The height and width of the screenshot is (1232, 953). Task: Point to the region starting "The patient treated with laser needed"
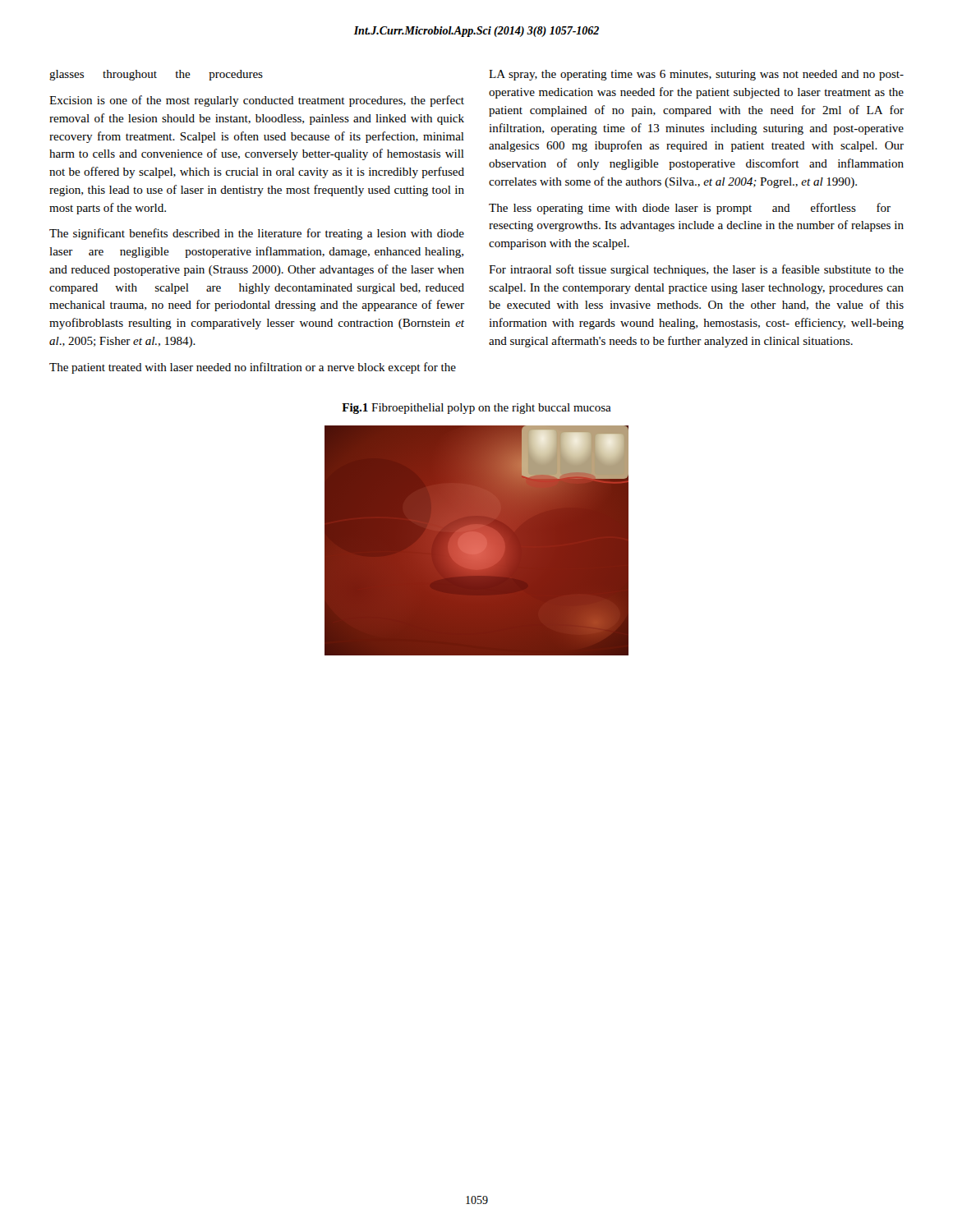(253, 367)
